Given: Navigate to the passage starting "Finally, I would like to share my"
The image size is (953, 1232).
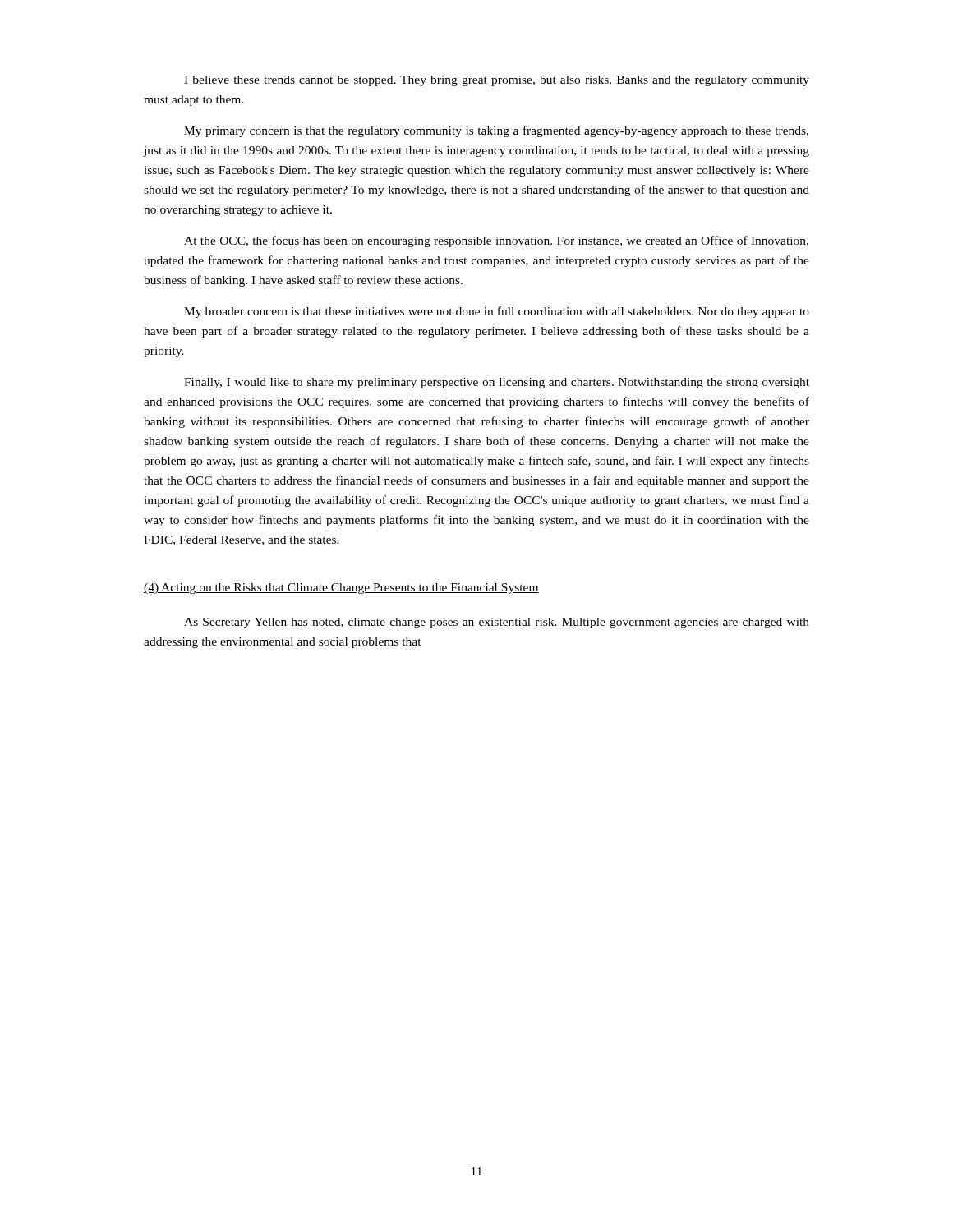Looking at the screenshot, I should pos(476,461).
